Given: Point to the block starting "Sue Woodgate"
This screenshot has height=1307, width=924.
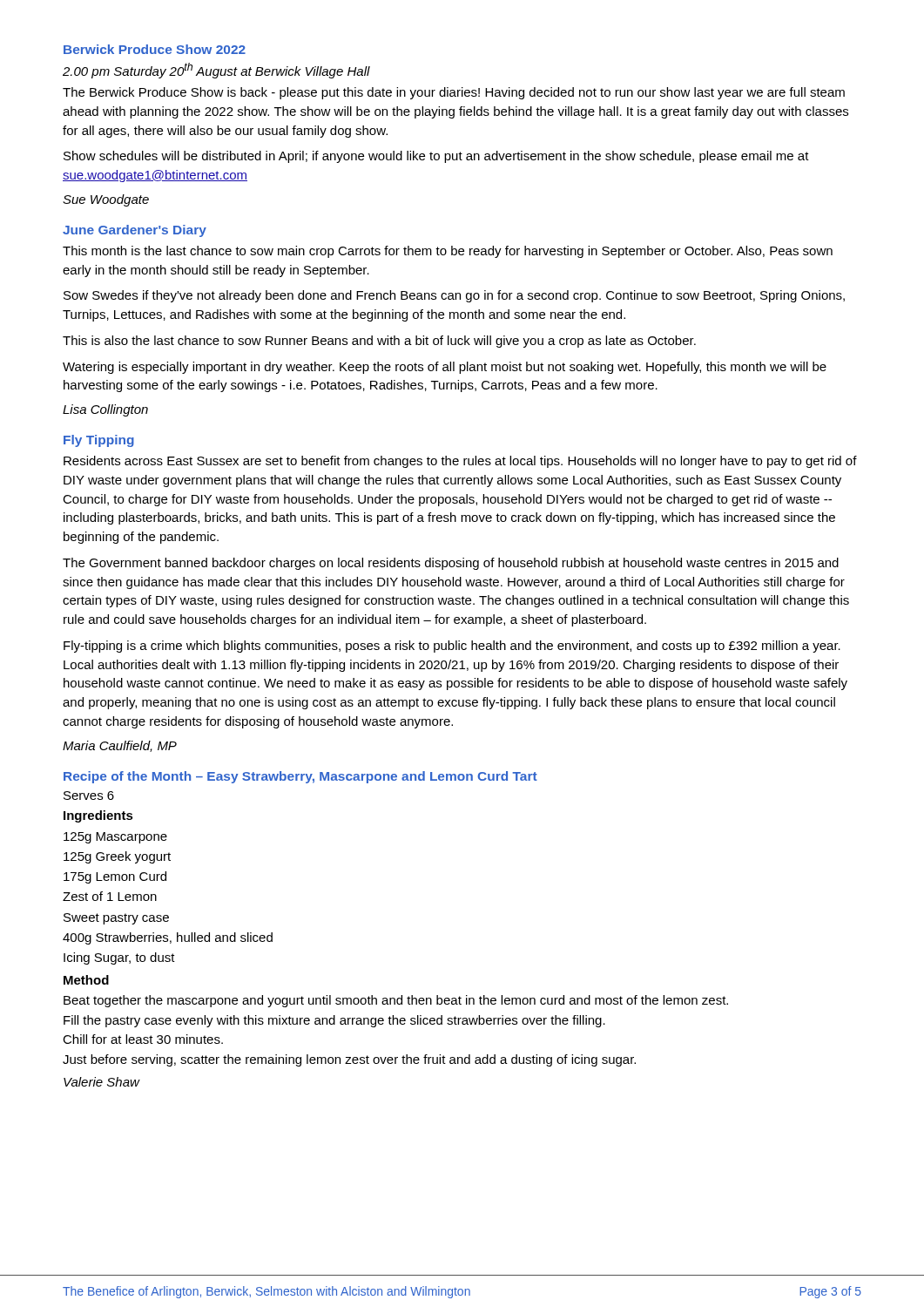Looking at the screenshot, I should pyautogui.click(x=106, y=199).
